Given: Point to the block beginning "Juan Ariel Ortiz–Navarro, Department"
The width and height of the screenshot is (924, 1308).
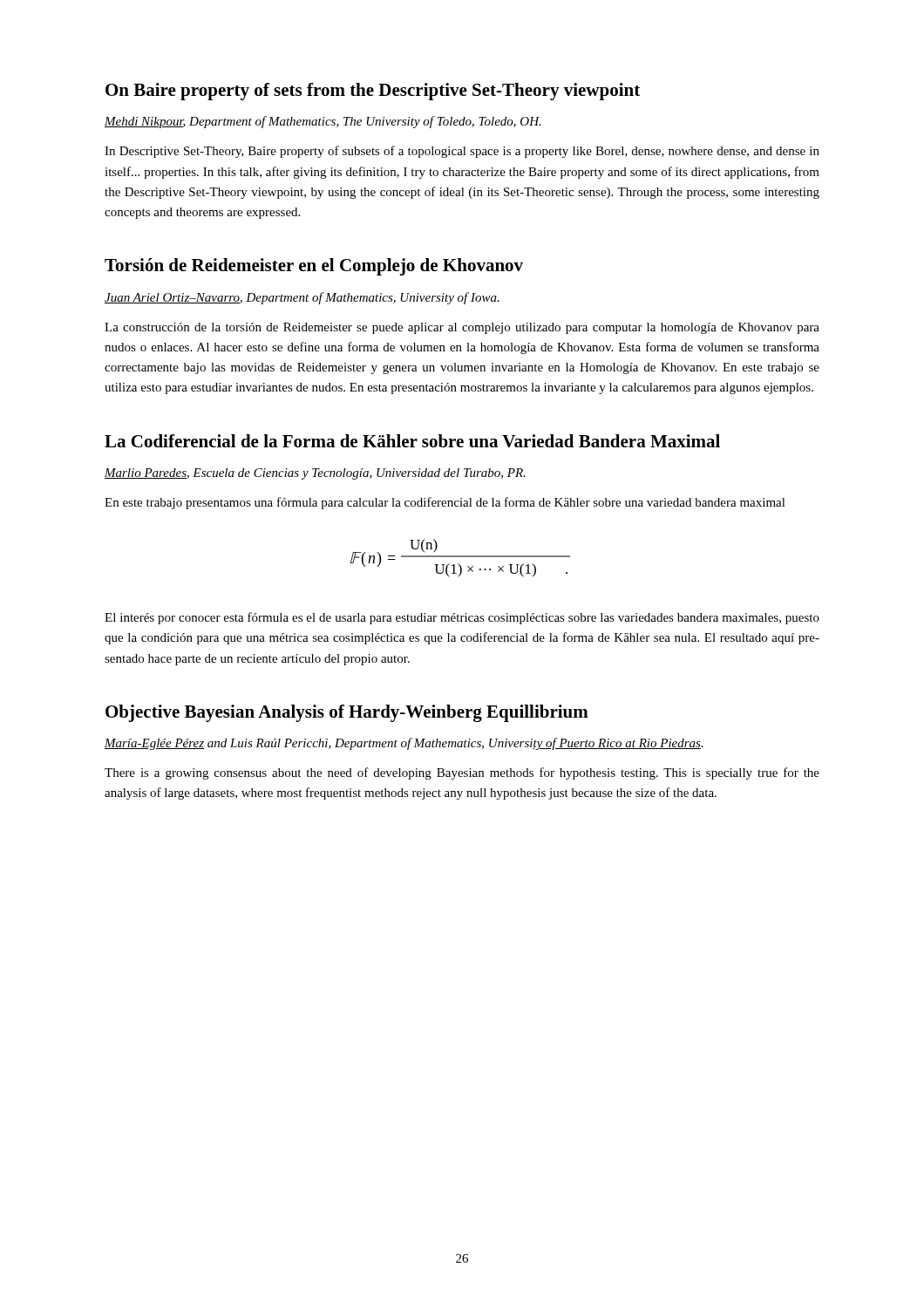Looking at the screenshot, I should [302, 297].
